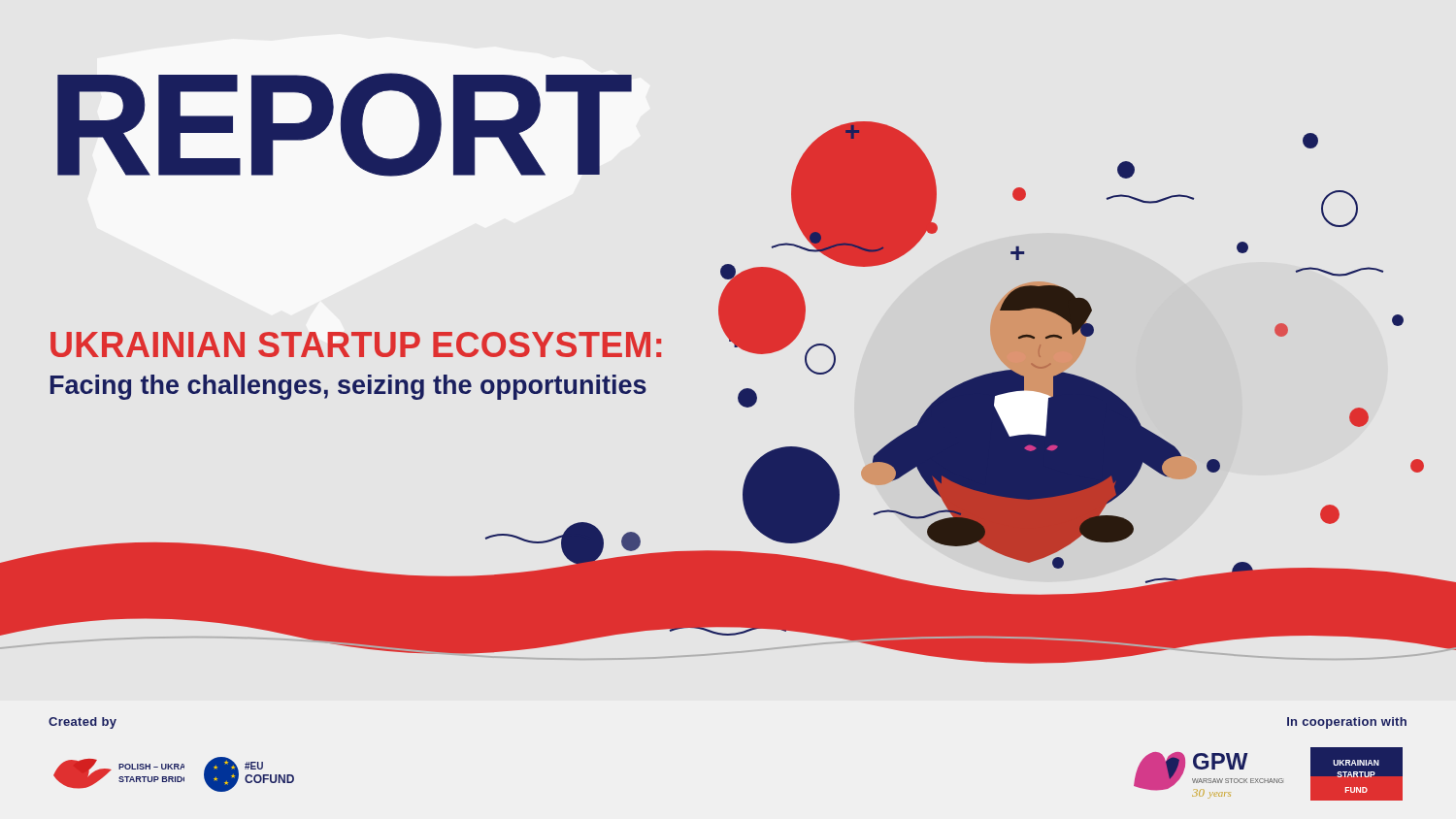Click the title

pos(339,125)
